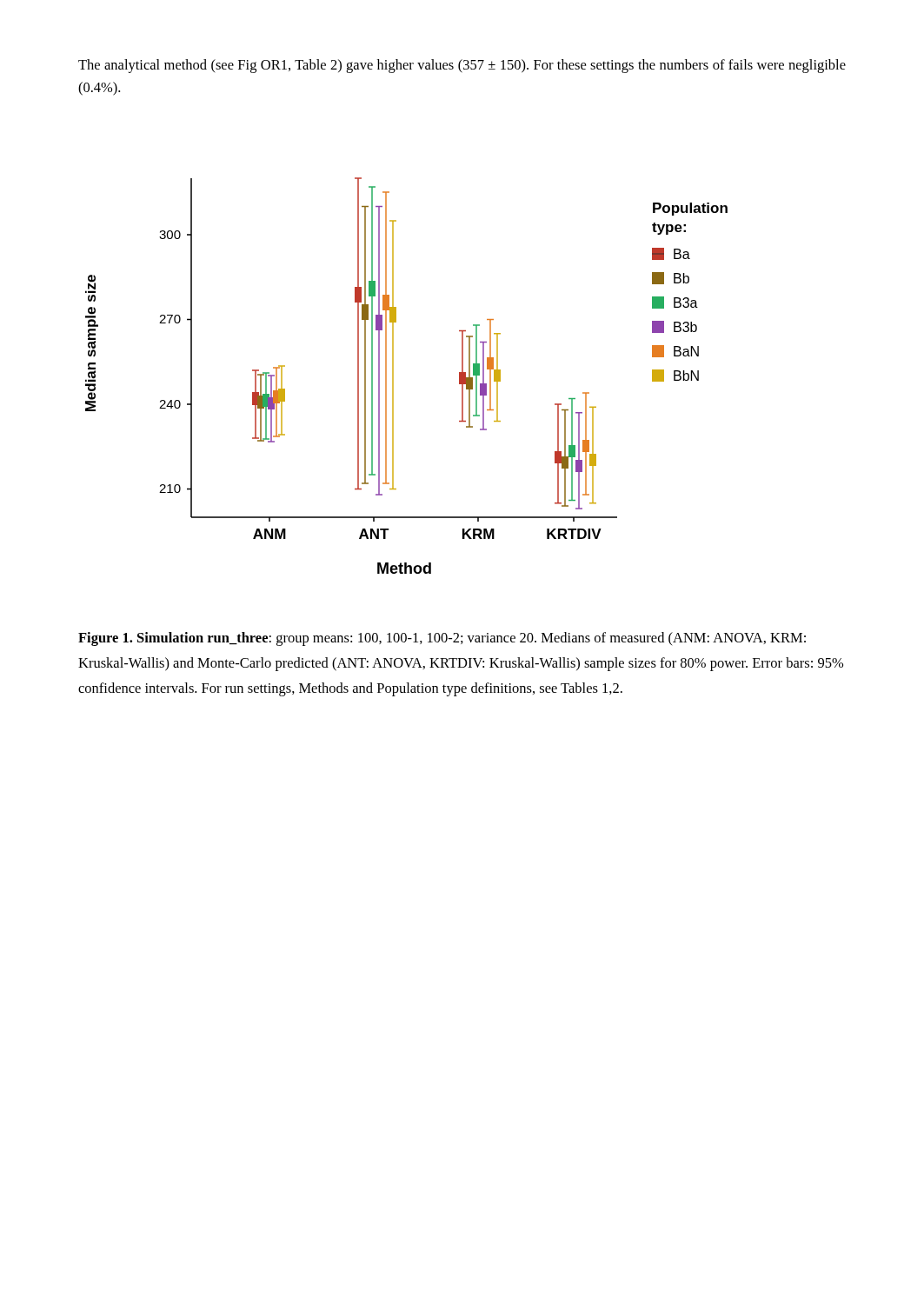Screen dimensions: 1304x924
Task: Select the scatter plot
Action: coord(462,384)
